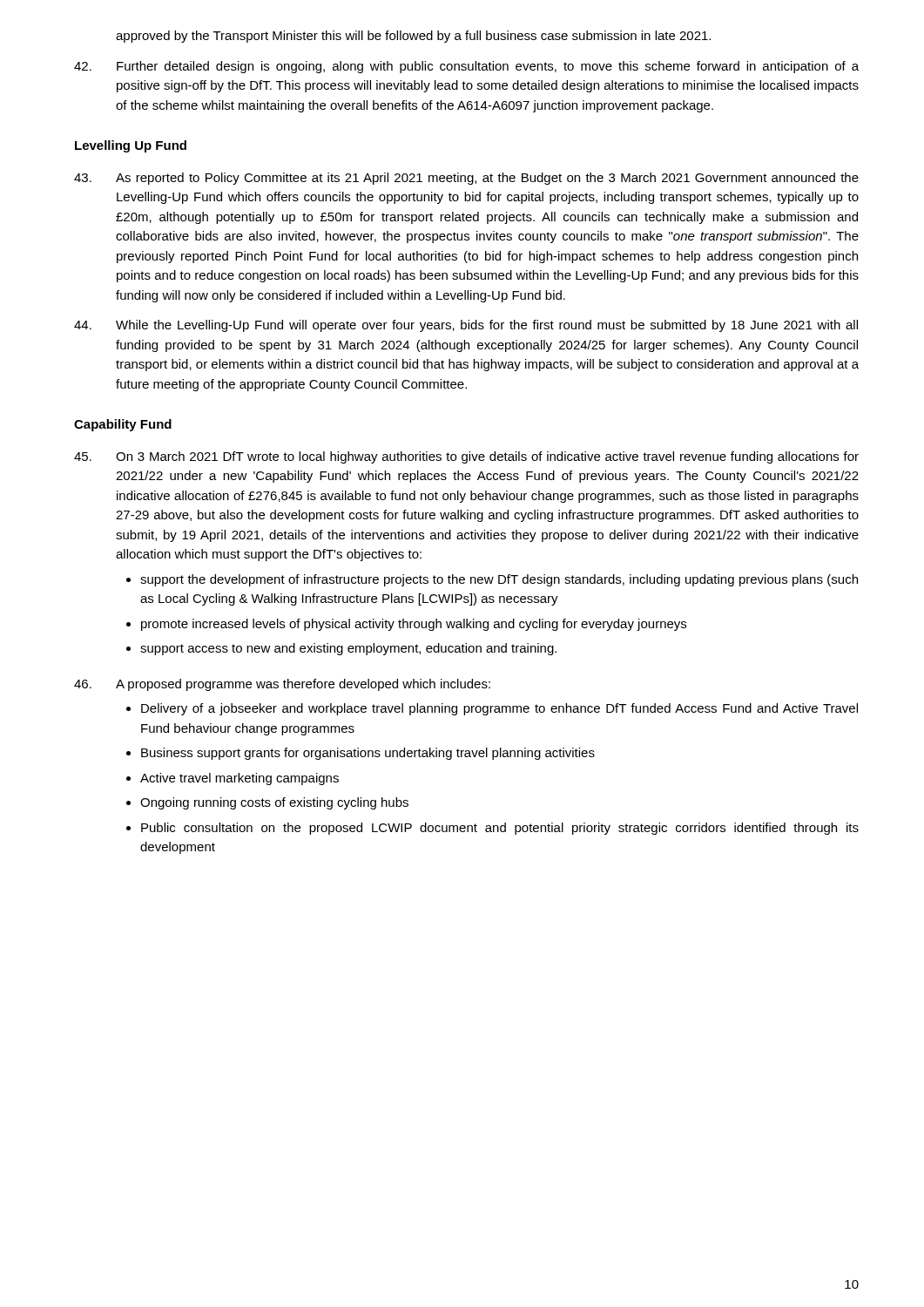This screenshot has height=1307, width=924.
Task: Find the text block containing "On 3 March 2021 DfT"
Action: coord(466,457)
